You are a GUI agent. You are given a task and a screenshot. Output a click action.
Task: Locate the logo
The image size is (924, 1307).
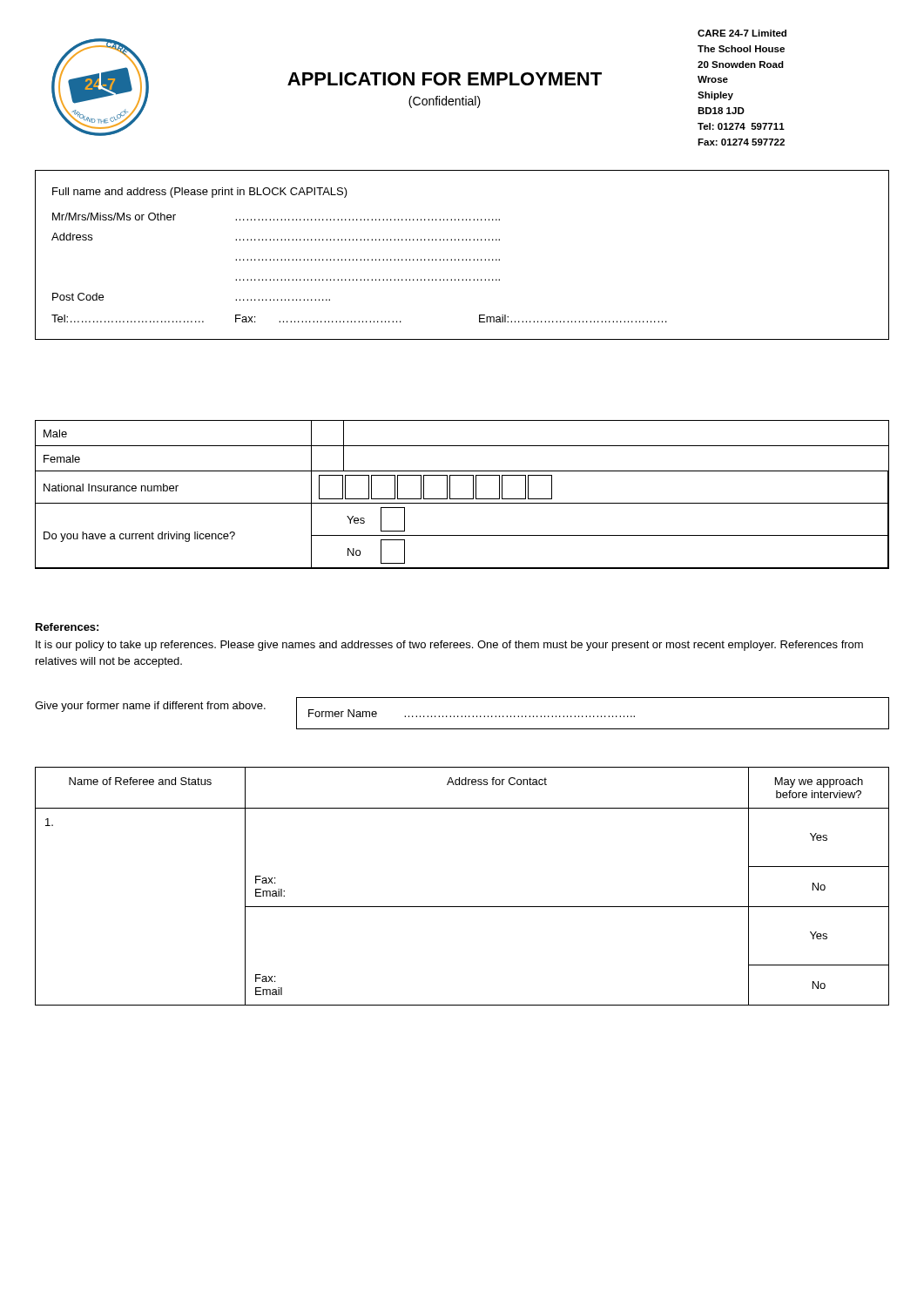click(x=105, y=88)
